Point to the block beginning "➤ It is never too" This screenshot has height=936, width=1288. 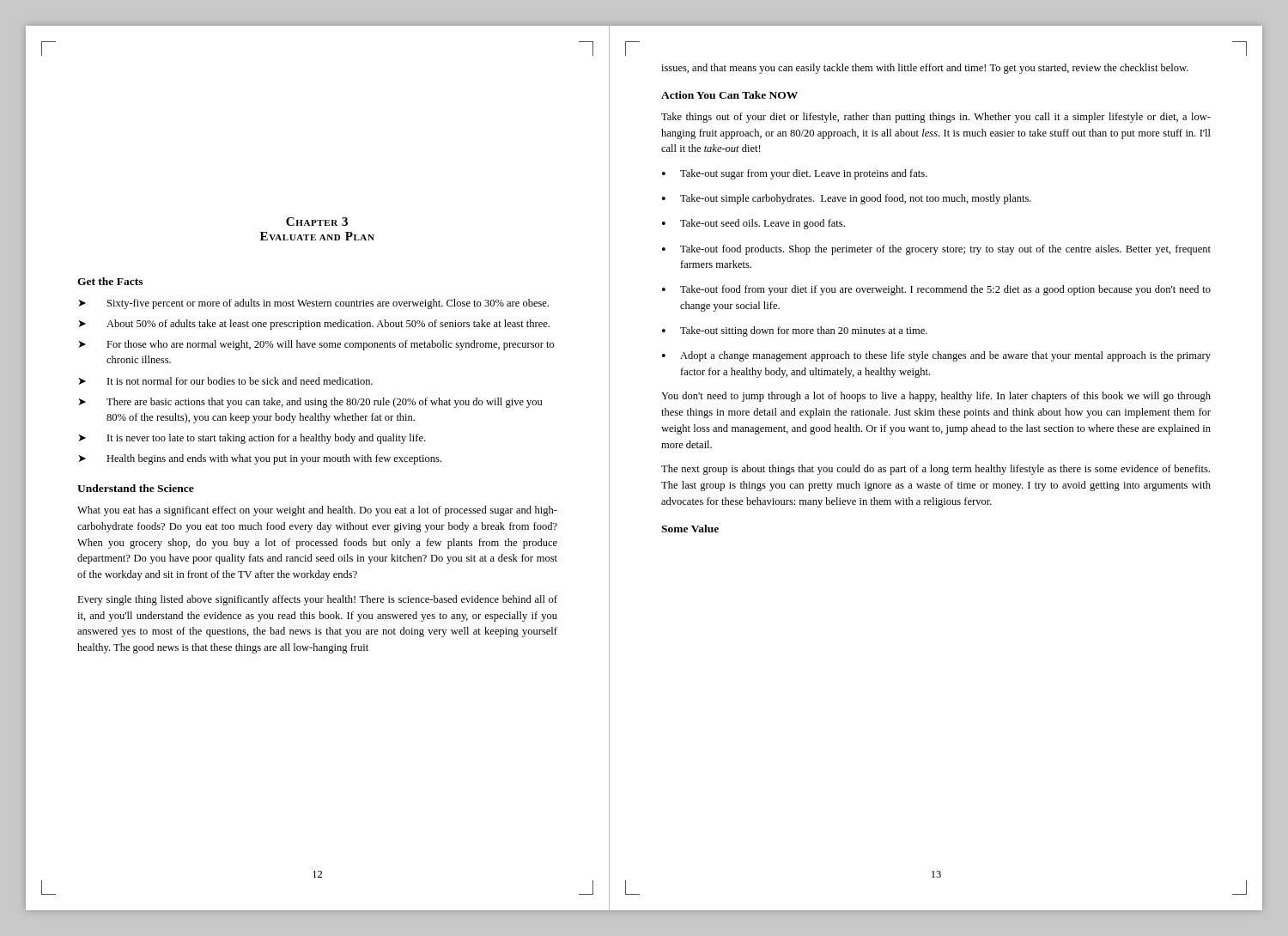click(x=317, y=438)
